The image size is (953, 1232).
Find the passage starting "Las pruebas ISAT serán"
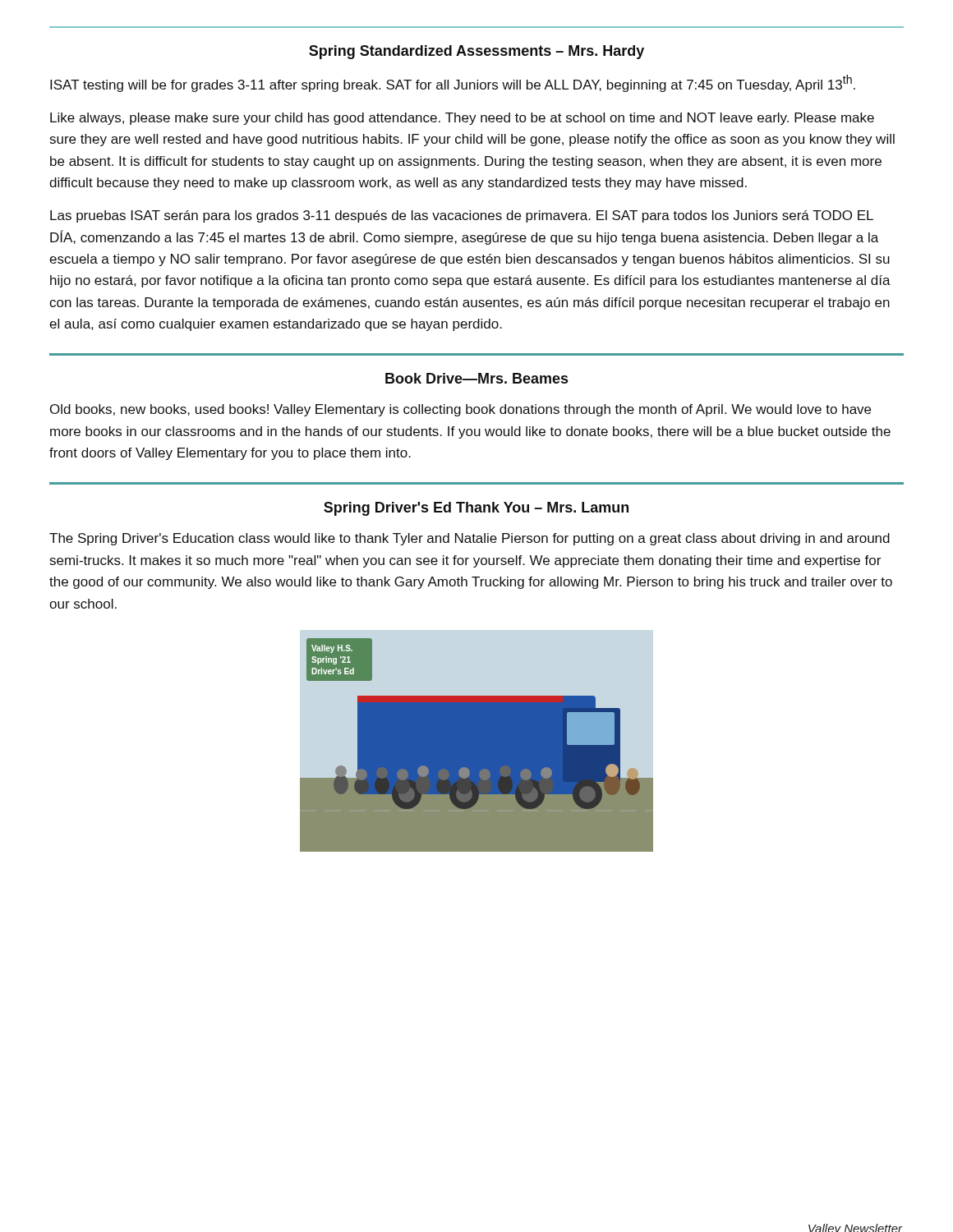tap(470, 270)
